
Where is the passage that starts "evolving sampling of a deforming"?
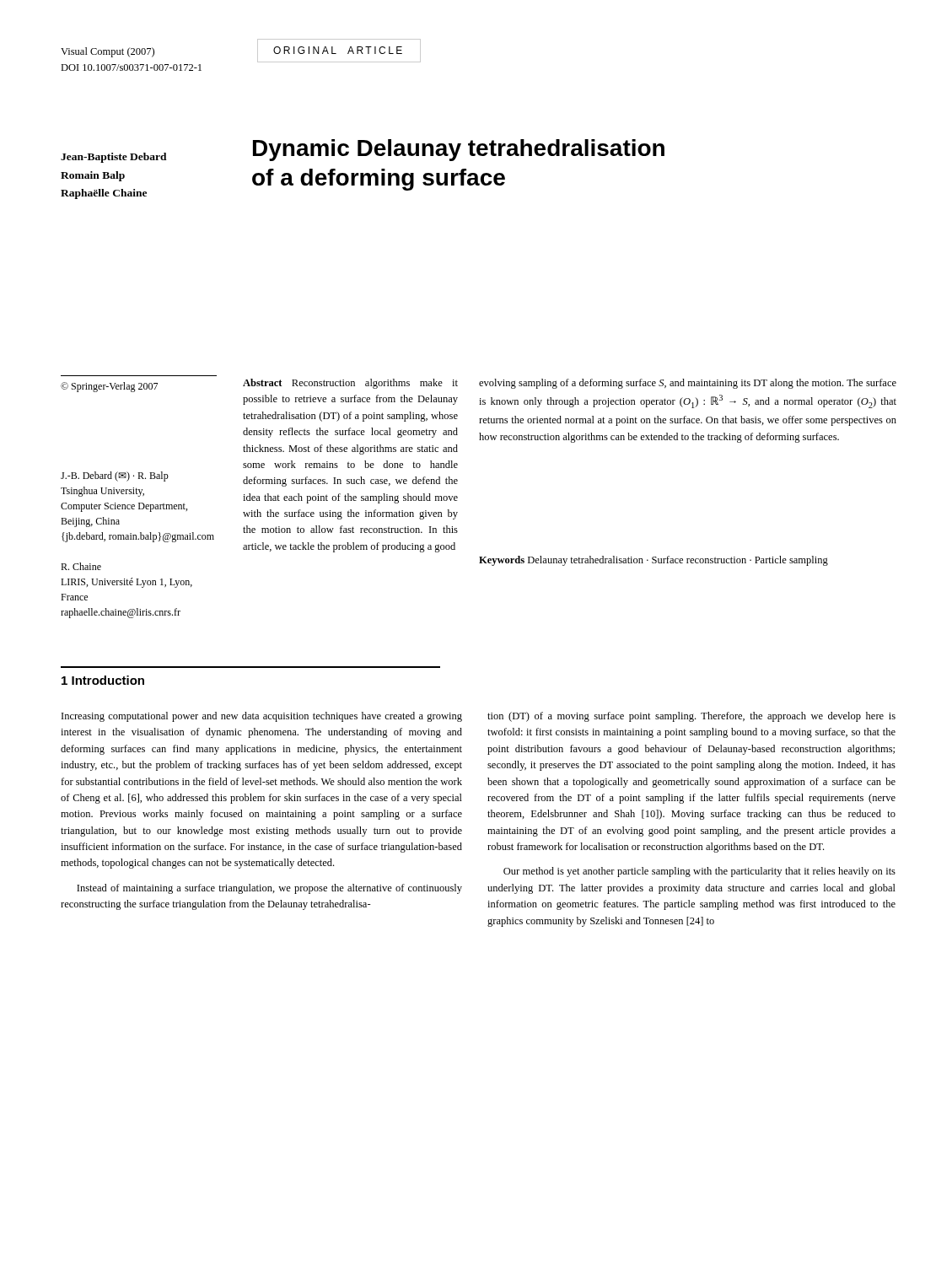pyautogui.click(x=688, y=410)
